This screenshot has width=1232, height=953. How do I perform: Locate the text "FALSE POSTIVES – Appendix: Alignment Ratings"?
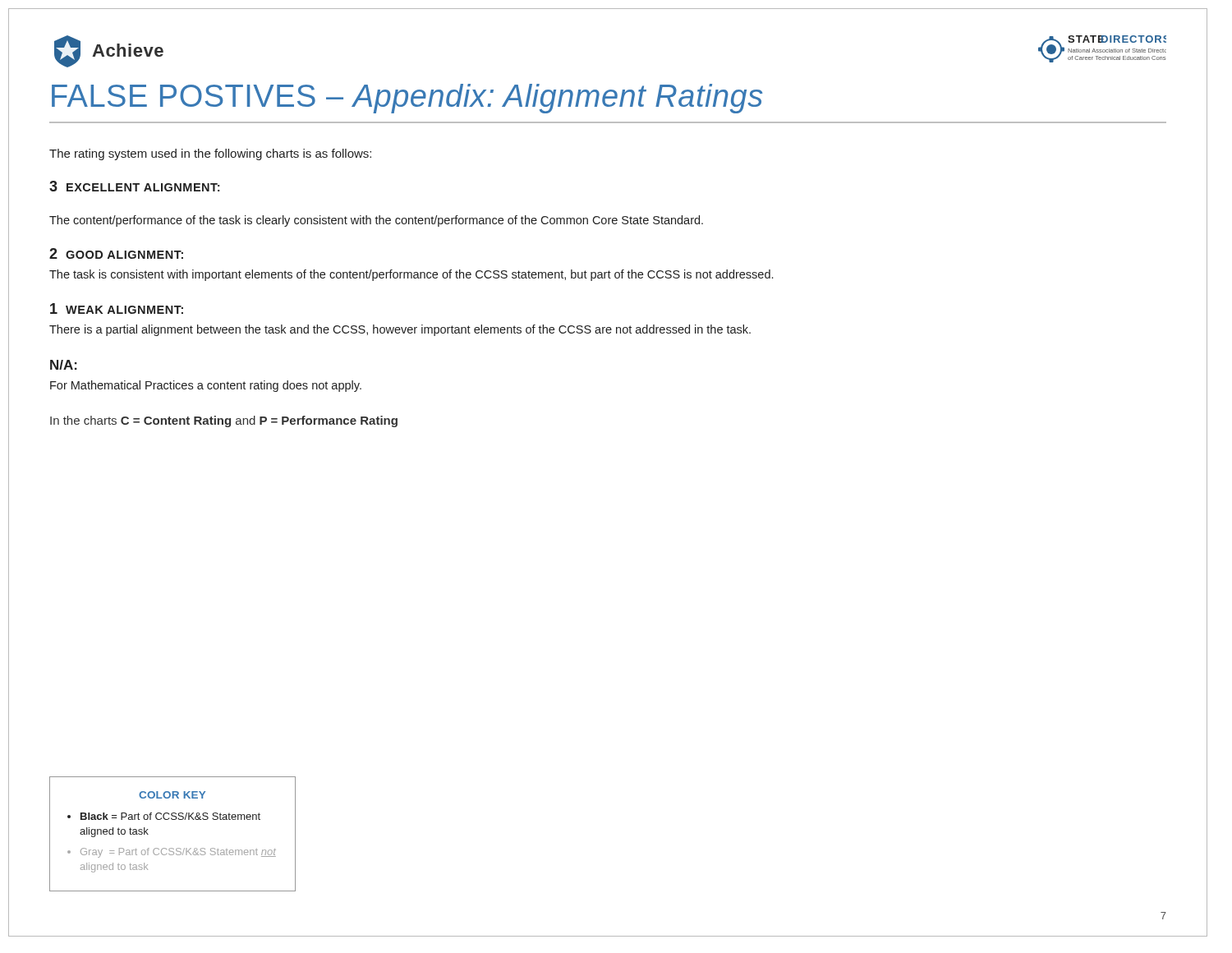608,97
